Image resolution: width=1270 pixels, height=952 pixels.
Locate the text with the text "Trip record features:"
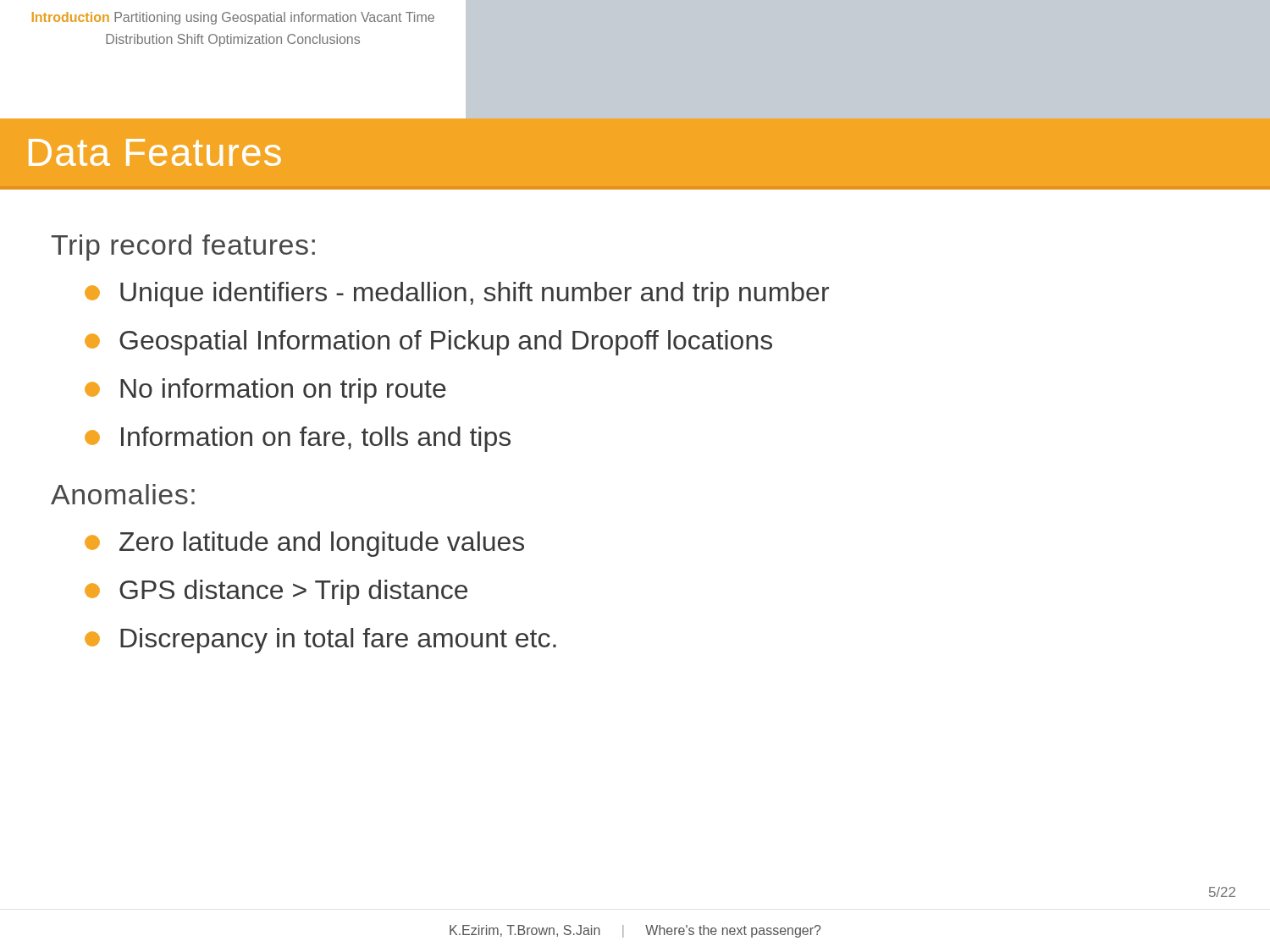184,245
